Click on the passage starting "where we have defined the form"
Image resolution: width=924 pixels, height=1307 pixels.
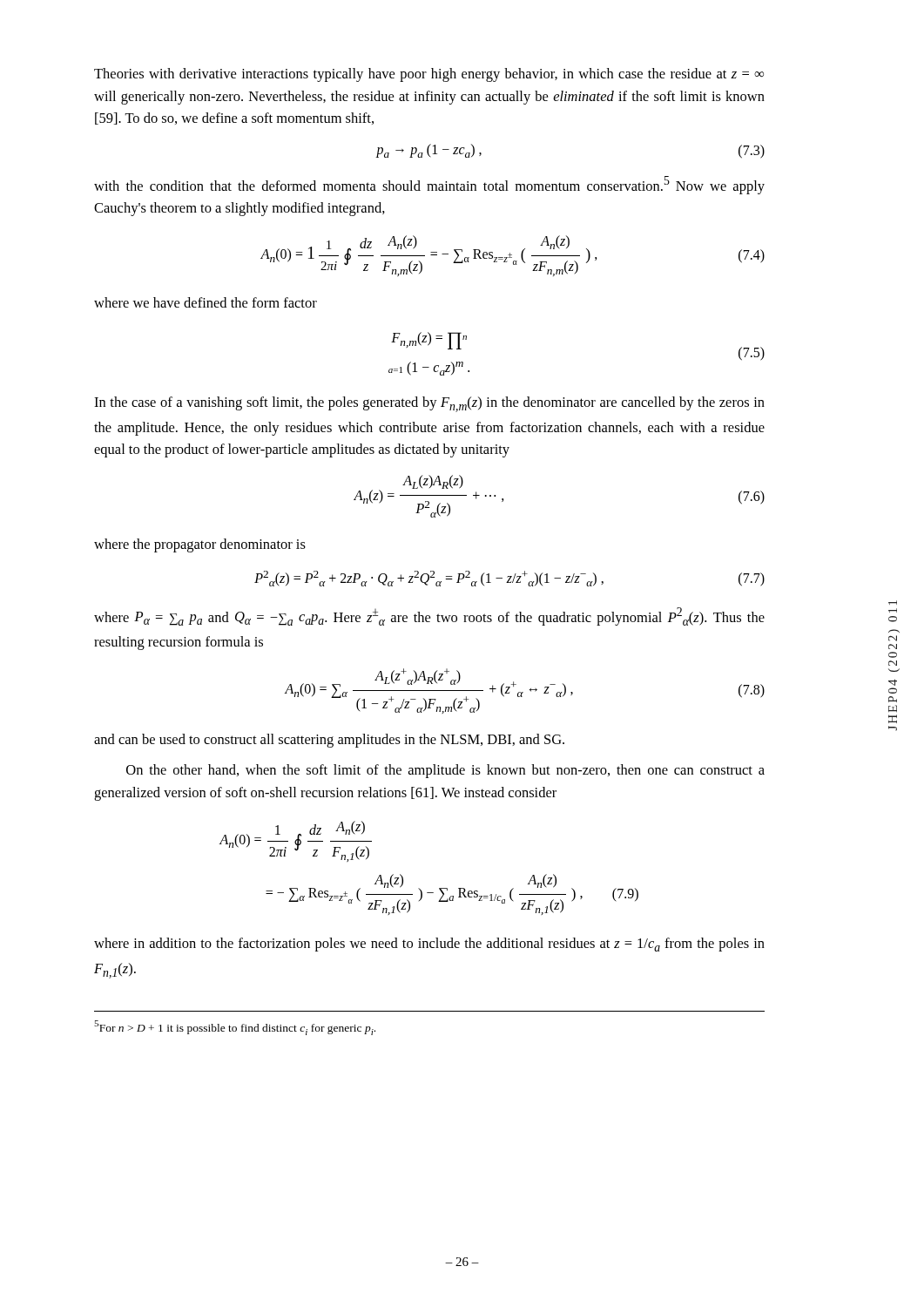pyautogui.click(x=206, y=302)
